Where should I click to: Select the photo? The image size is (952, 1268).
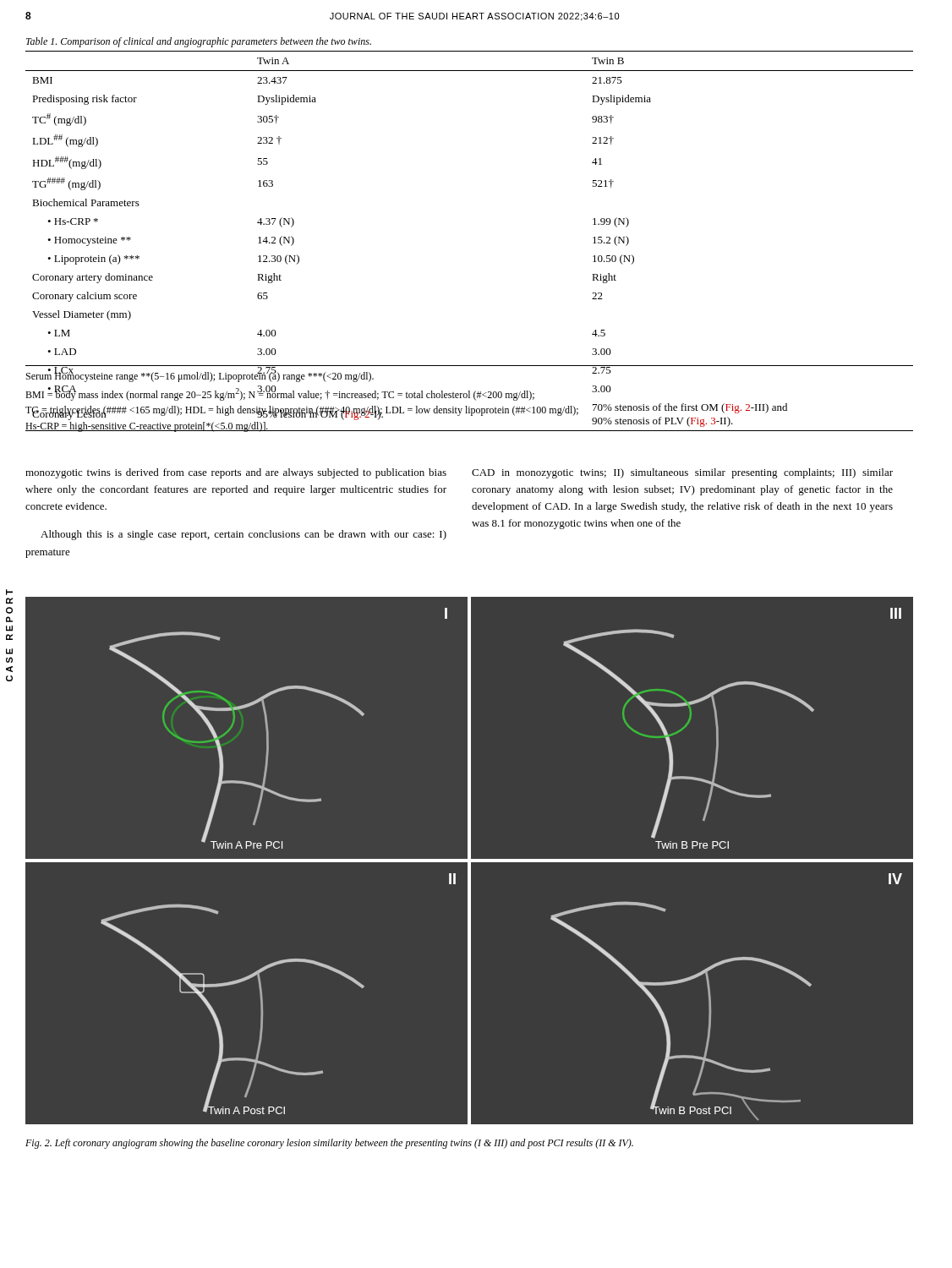pyautogui.click(x=469, y=861)
